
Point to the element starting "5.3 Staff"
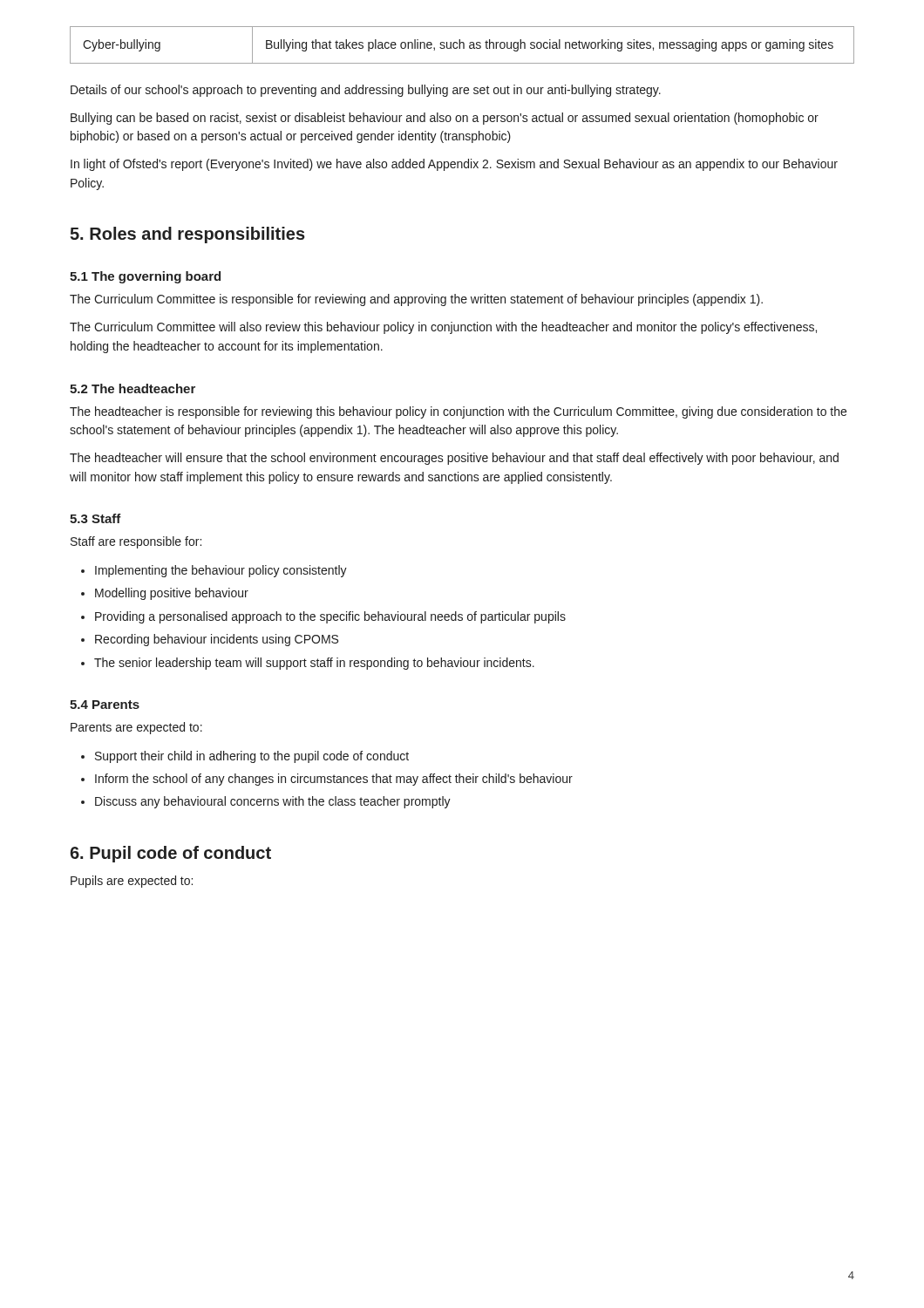click(x=95, y=519)
